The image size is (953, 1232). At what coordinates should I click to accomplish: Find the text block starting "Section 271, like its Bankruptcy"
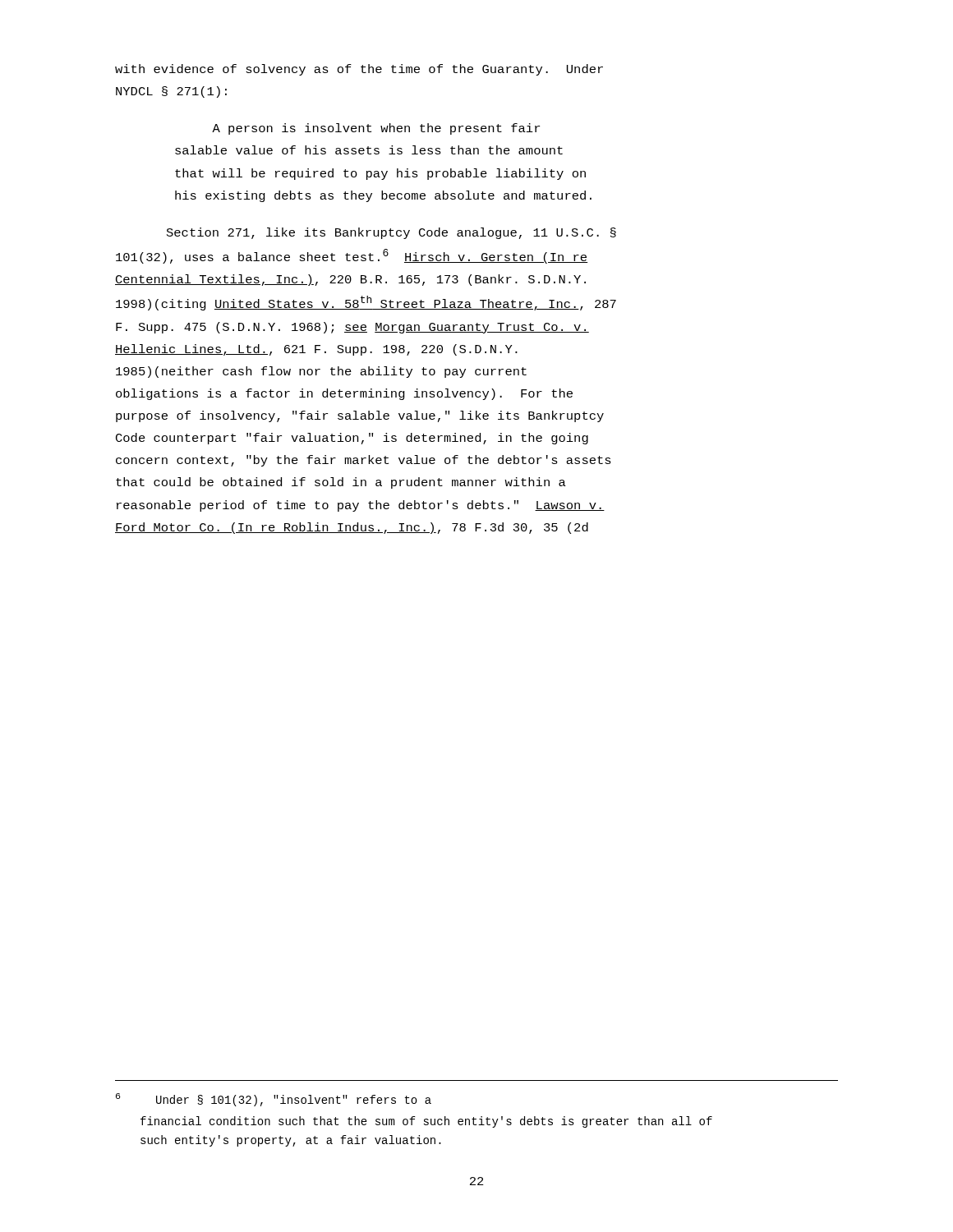pos(476,381)
